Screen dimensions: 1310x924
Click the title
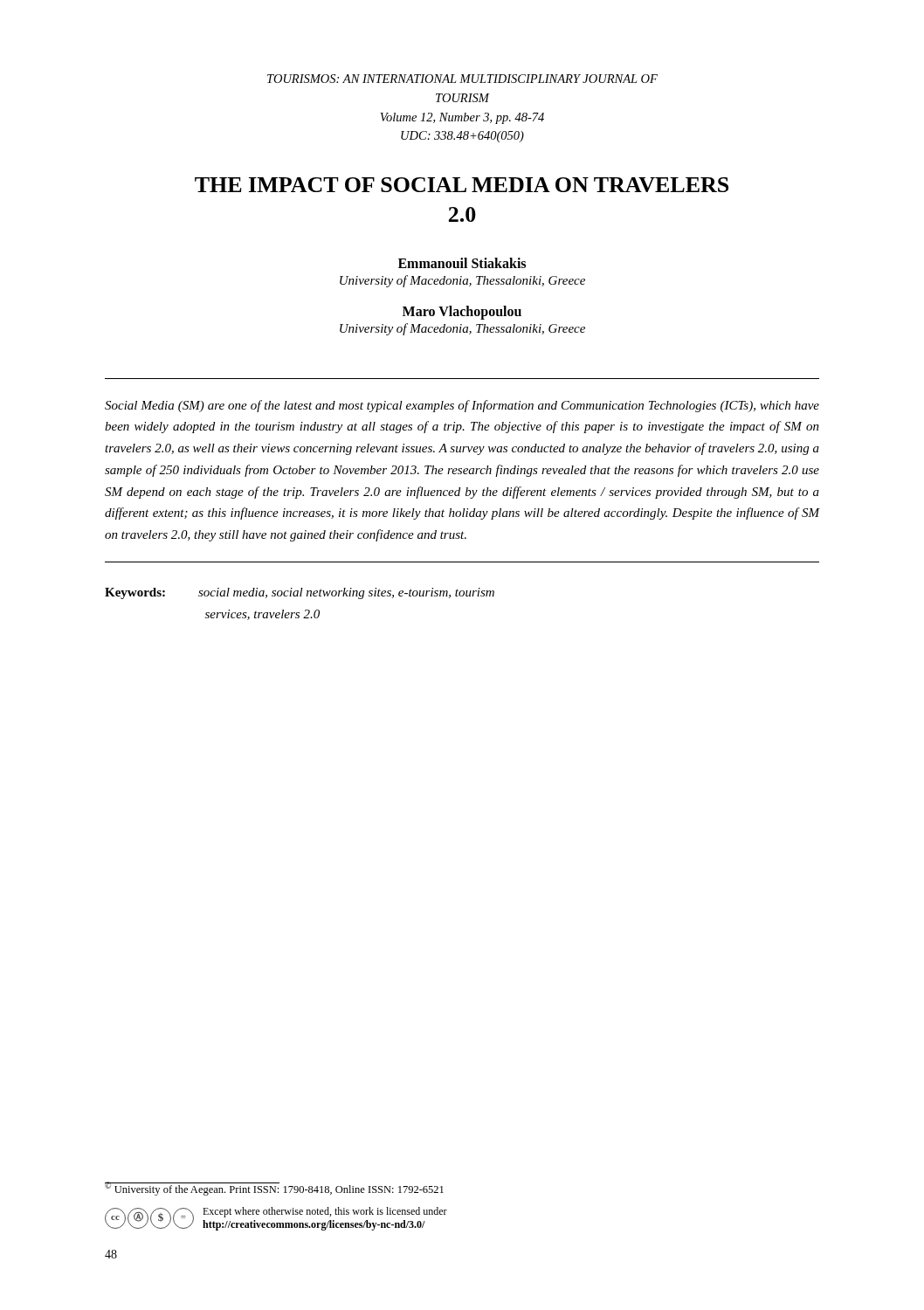(462, 199)
